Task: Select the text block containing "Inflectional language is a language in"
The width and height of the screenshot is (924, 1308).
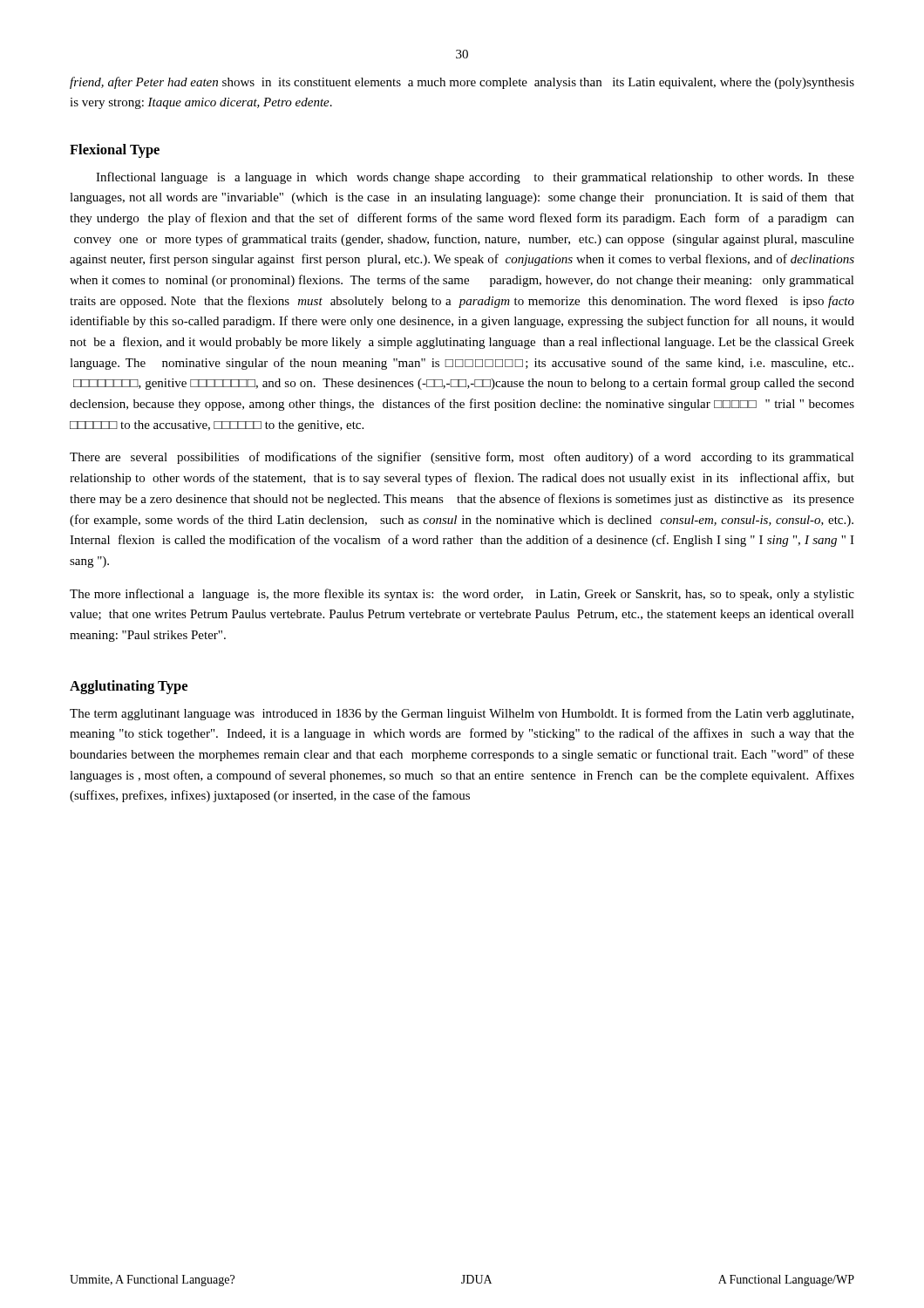Action: coord(462,301)
